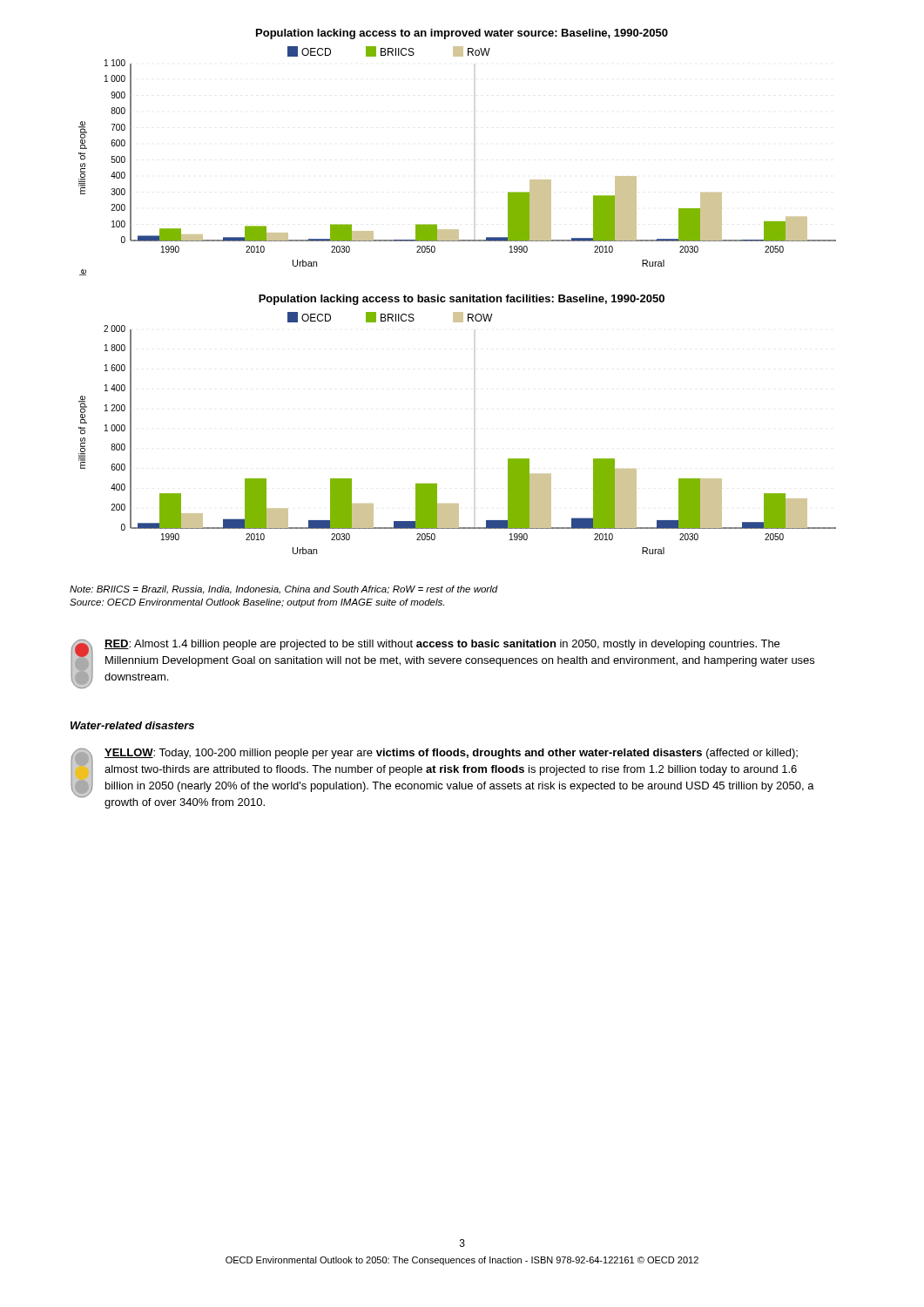Click the passage that begins "YELLOW: Today, 100-200 million people per year are"
924x1307 pixels.
pyautogui.click(x=444, y=778)
